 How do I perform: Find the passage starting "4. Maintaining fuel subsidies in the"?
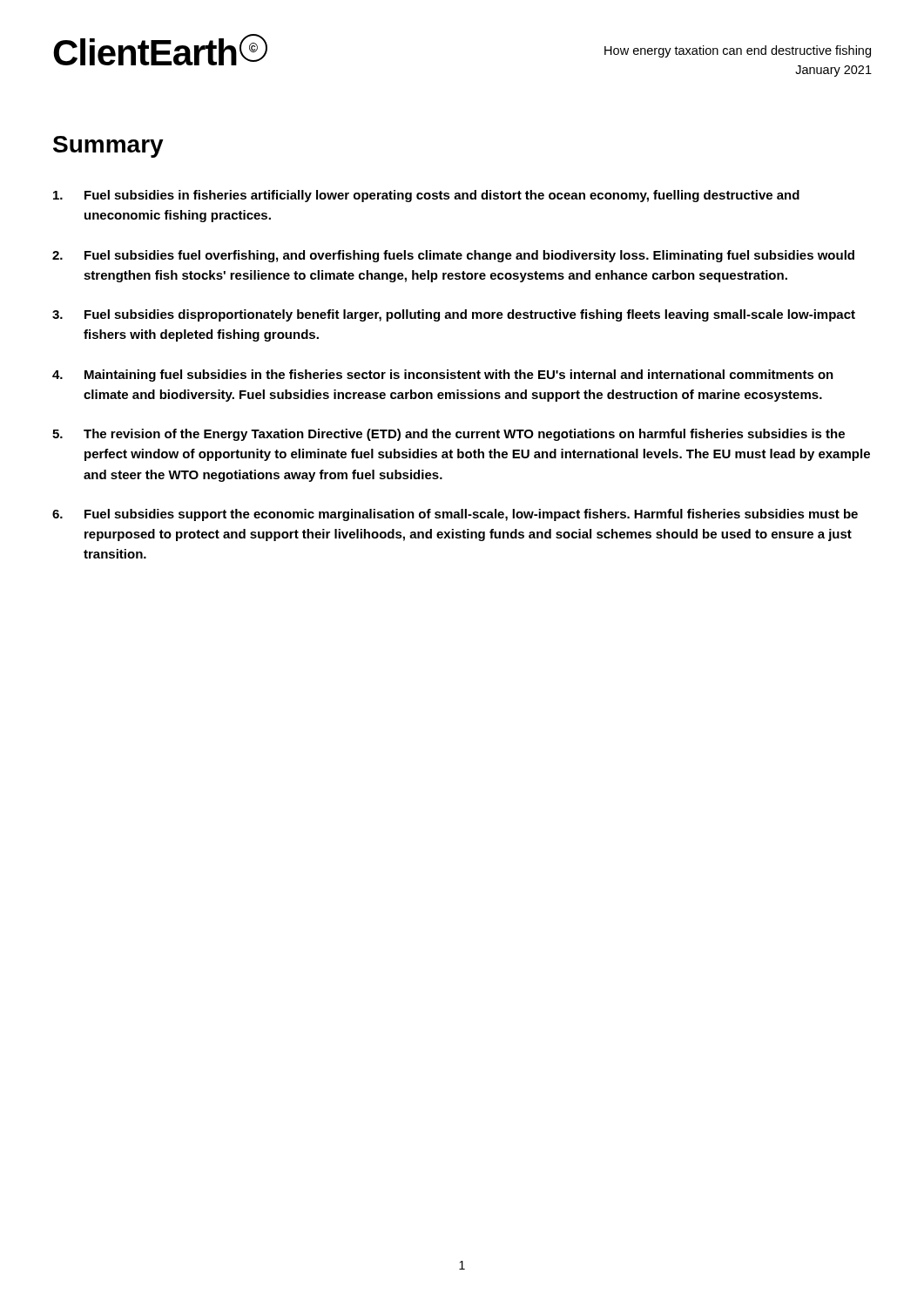(462, 384)
